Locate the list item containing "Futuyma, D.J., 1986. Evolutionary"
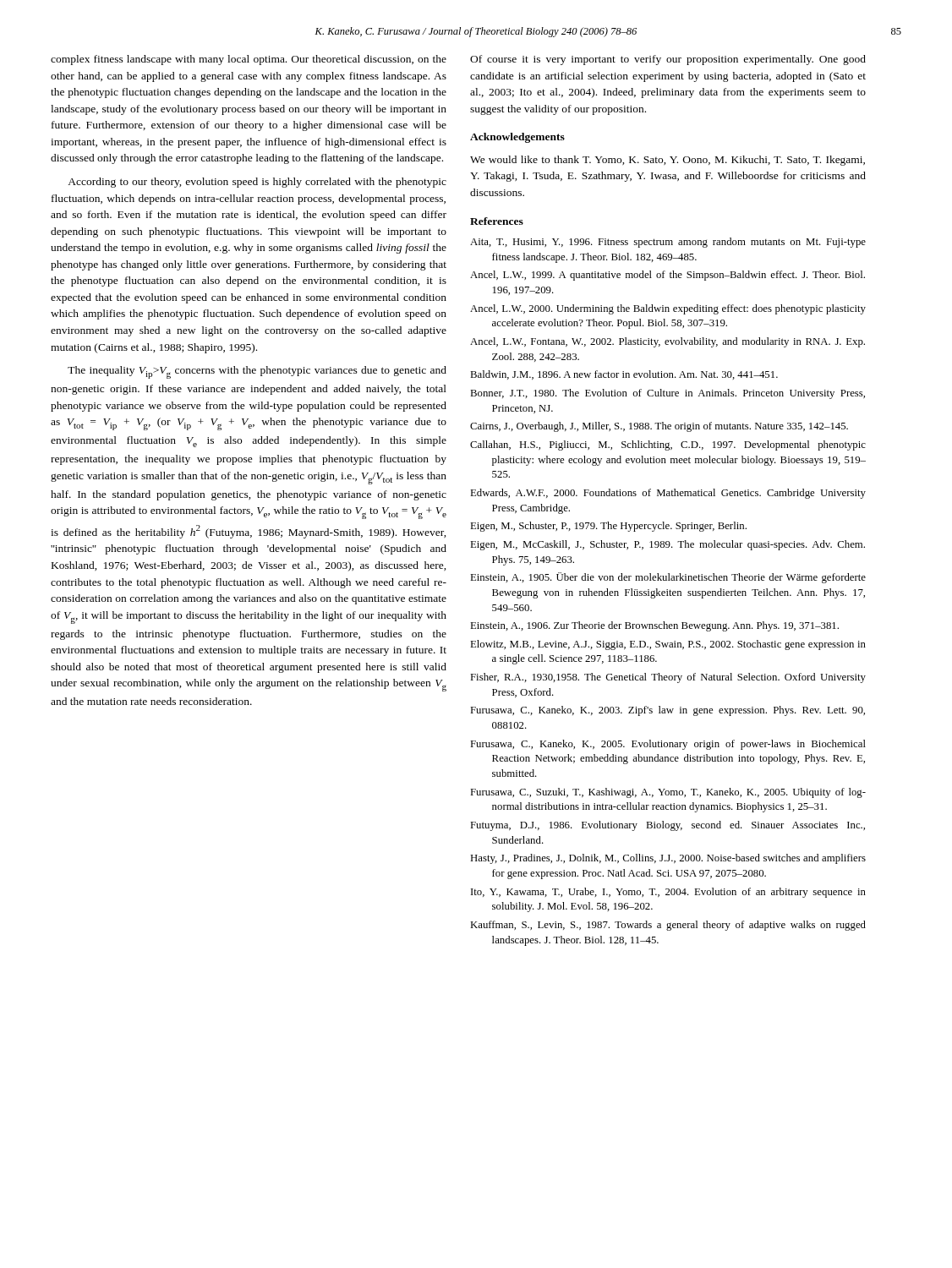Screen dimensions: 1268x952 (668, 833)
